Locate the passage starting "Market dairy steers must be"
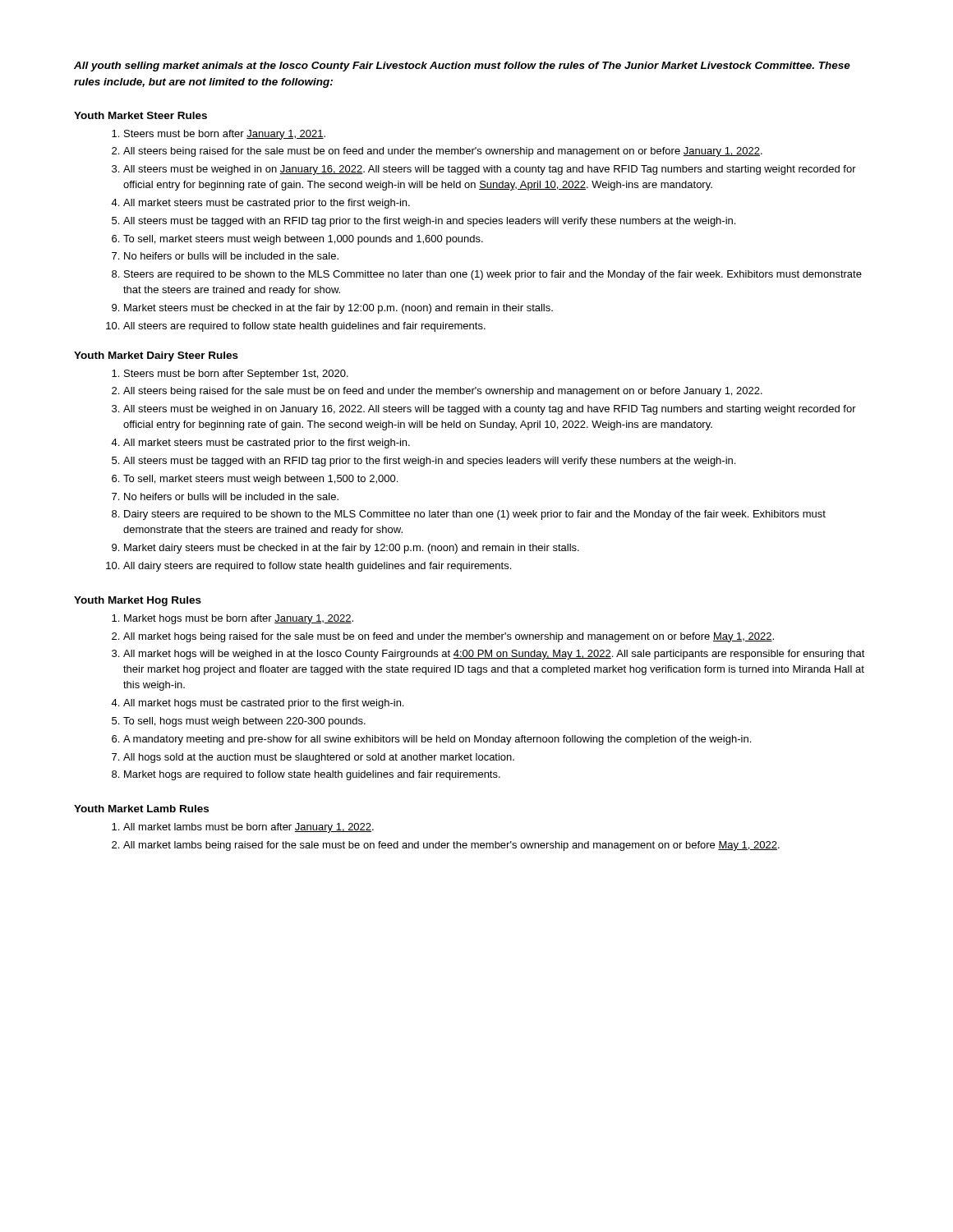 501,548
